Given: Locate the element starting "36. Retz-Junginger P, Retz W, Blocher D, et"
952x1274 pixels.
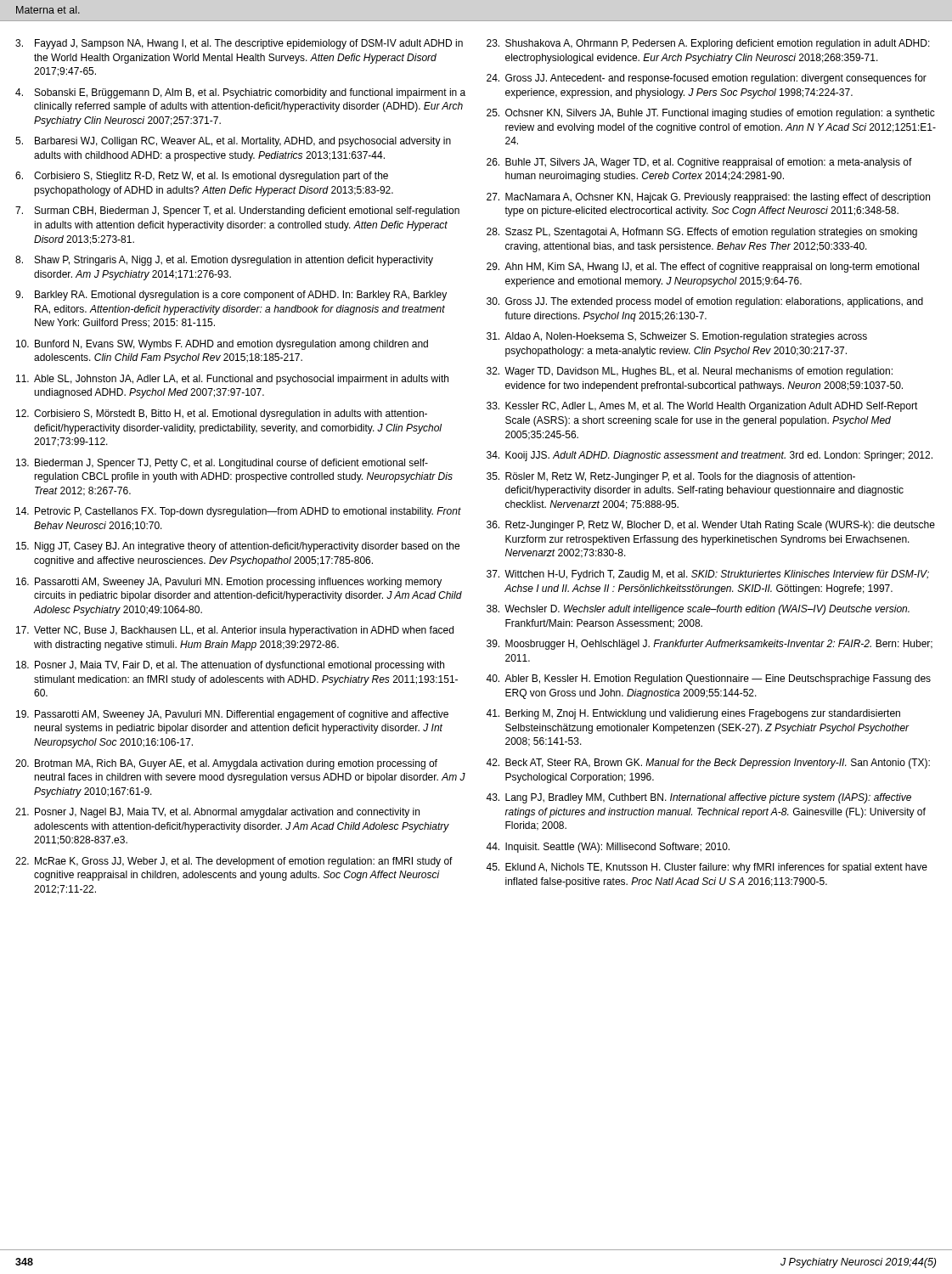Looking at the screenshot, I should click(x=711, y=539).
